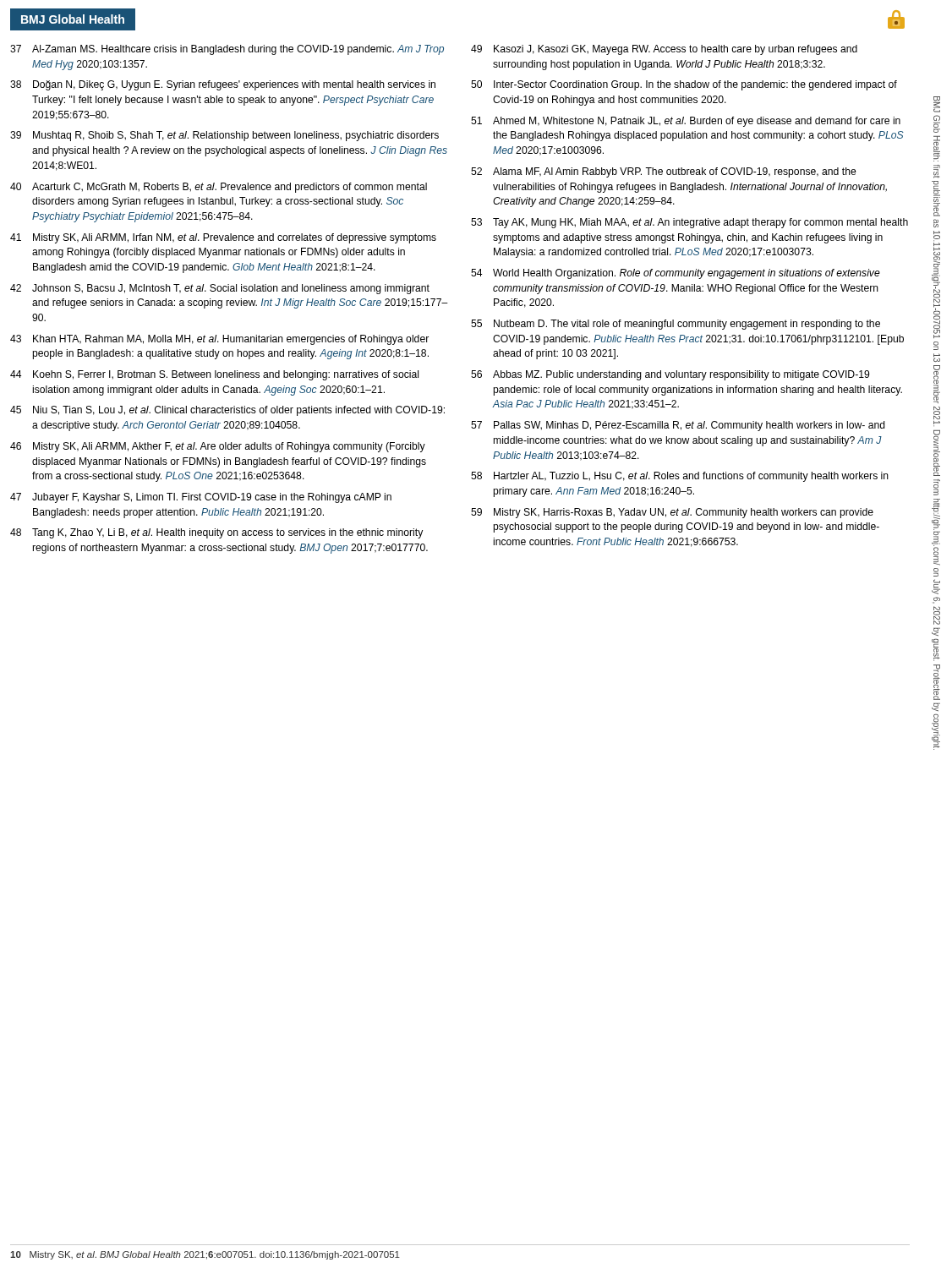Click on the list item that reads "40 Acarturk C, McGrath M, Roberts B, et"
This screenshot has width=952, height=1268.
[x=230, y=202]
